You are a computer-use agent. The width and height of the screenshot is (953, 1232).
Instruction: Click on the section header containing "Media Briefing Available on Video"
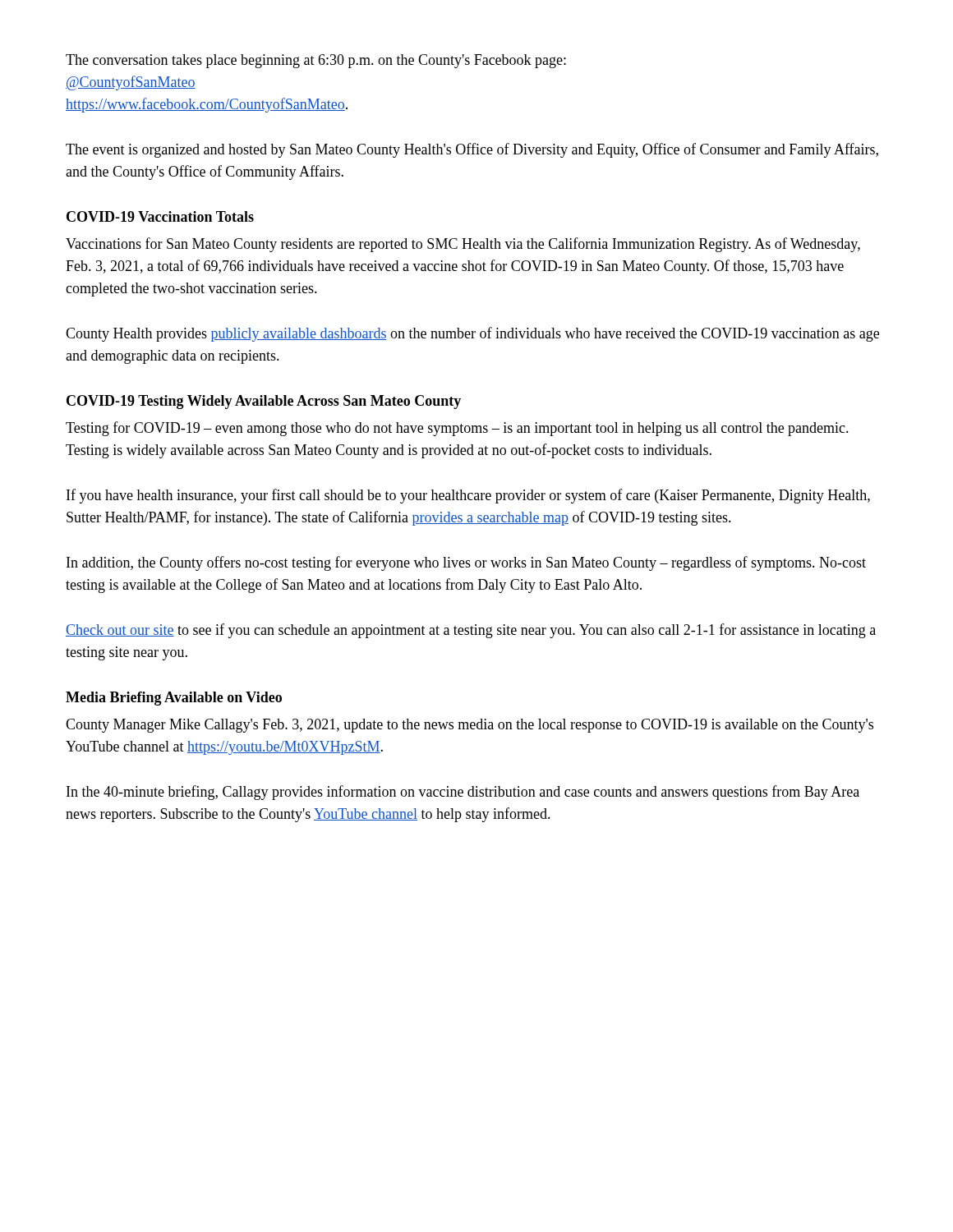(x=174, y=697)
